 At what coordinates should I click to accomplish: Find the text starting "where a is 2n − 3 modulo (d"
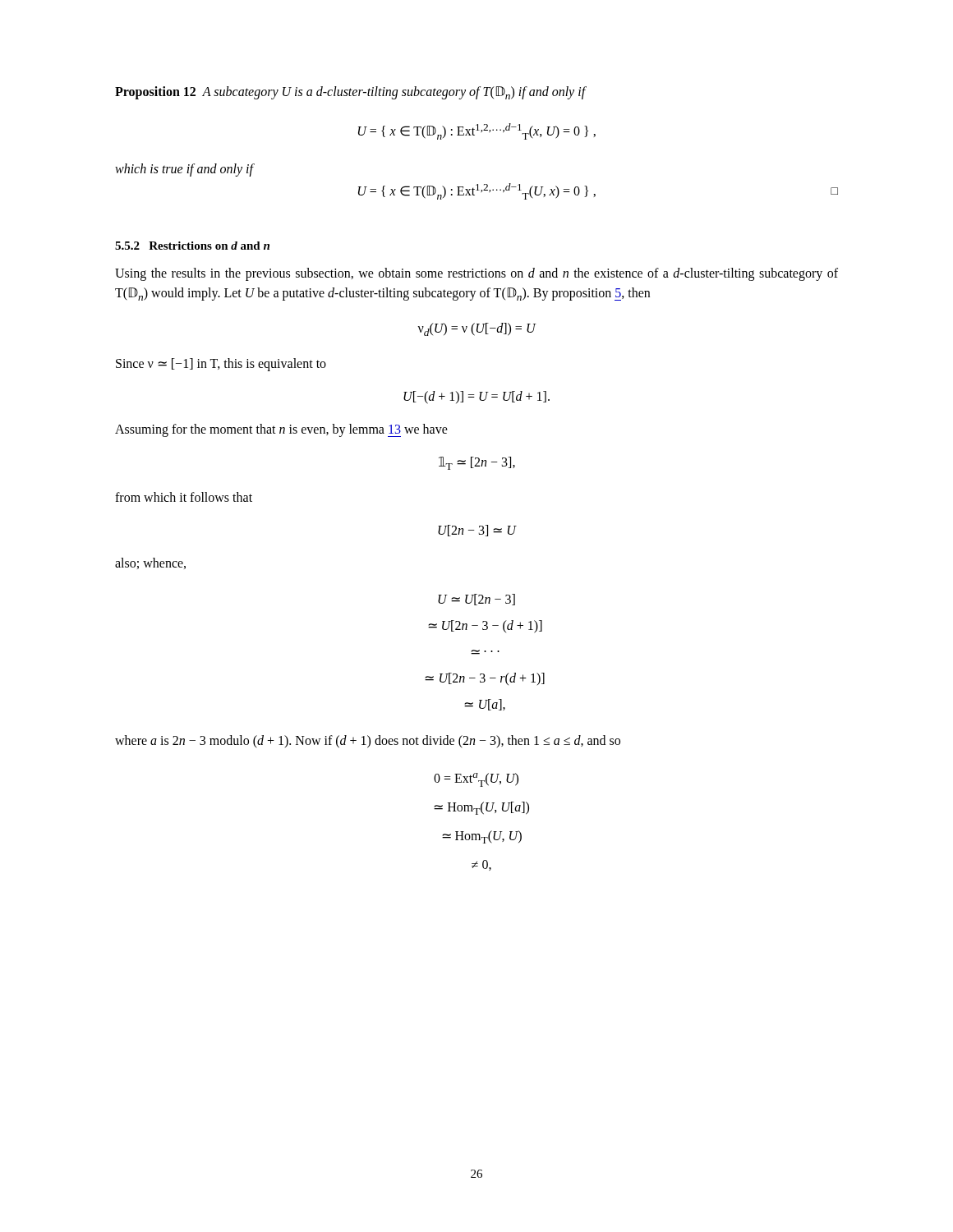[x=368, y=741]
